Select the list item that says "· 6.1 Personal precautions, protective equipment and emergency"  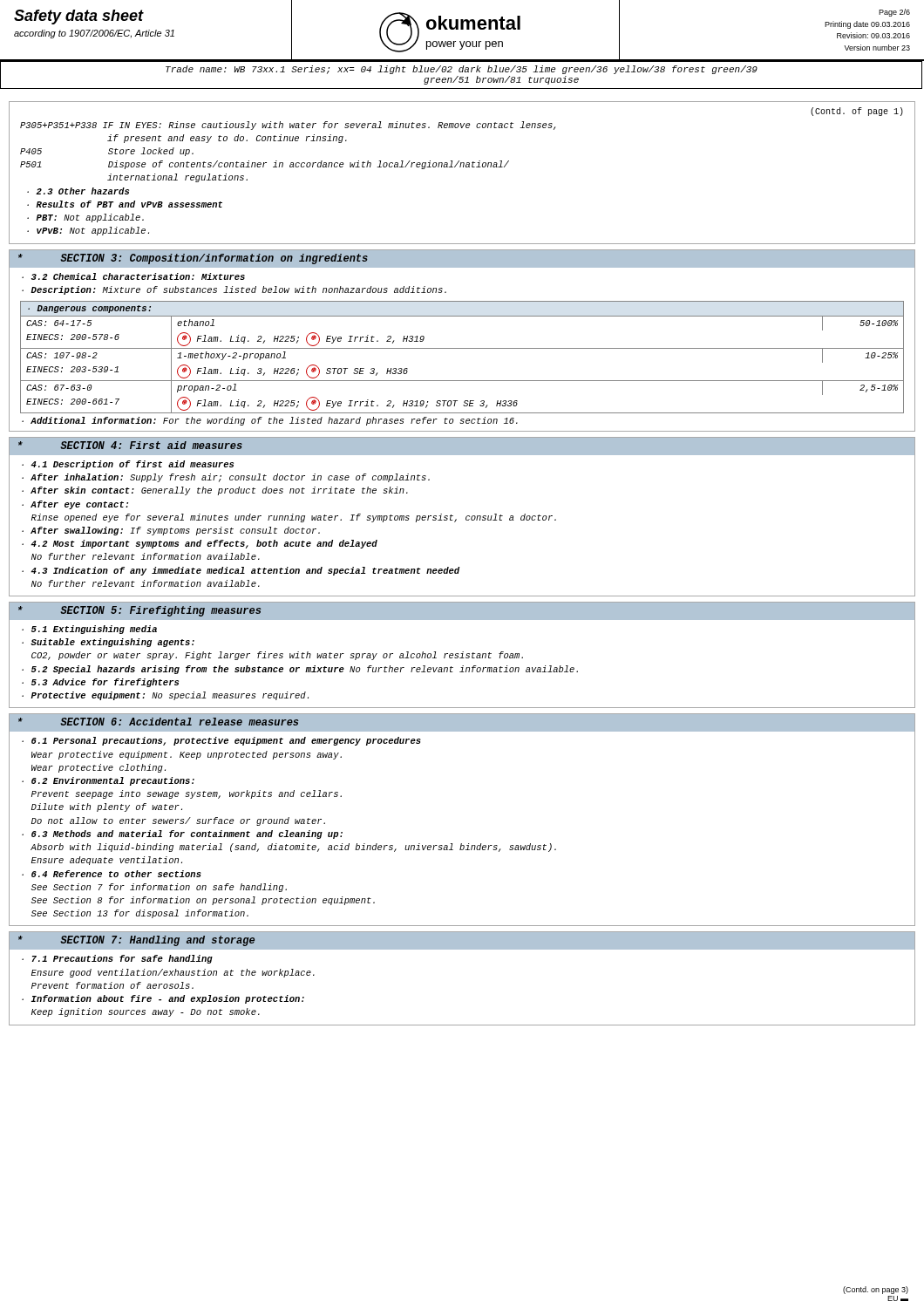221,755
